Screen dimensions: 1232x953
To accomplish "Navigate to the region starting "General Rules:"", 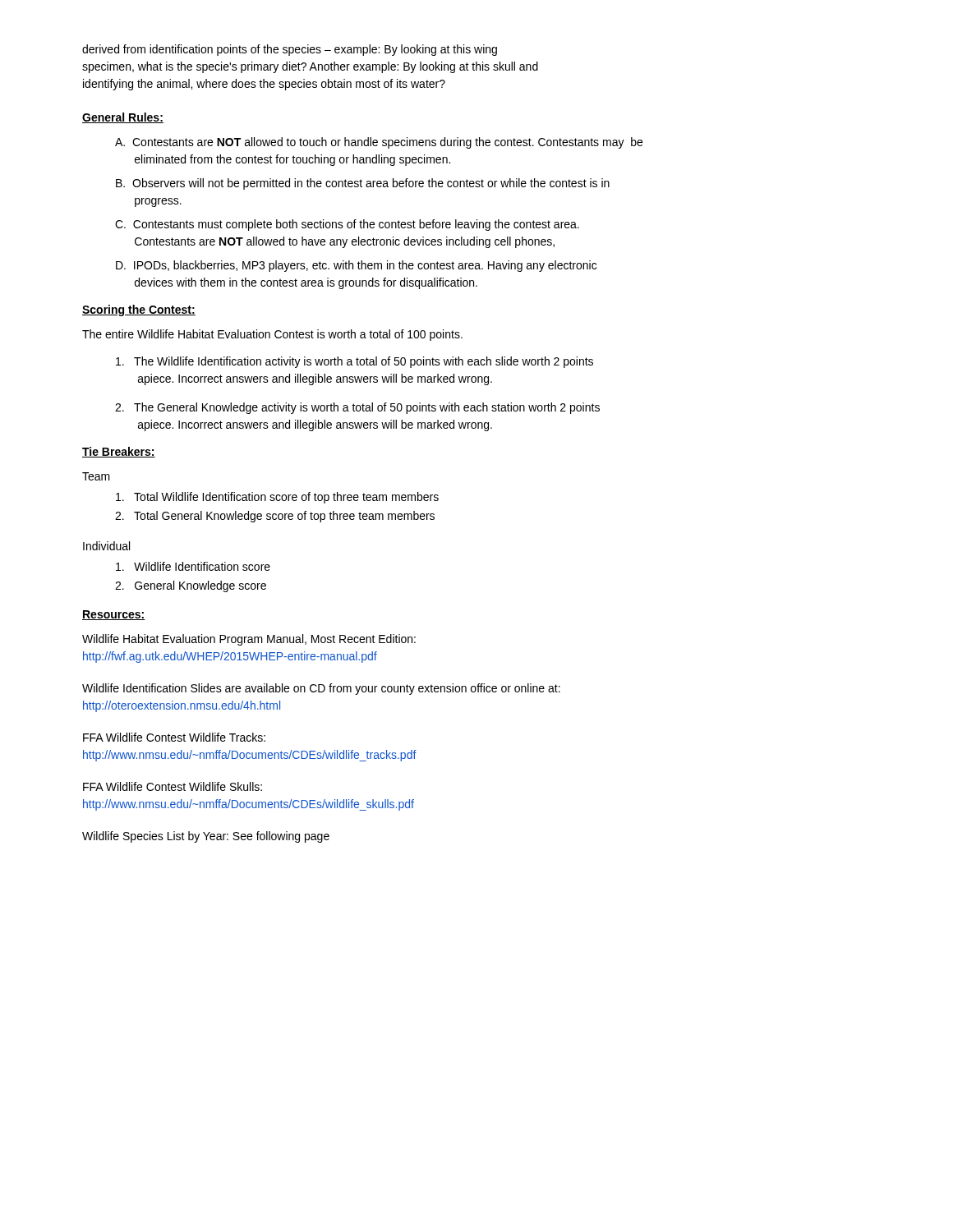I will coord(123,117).
